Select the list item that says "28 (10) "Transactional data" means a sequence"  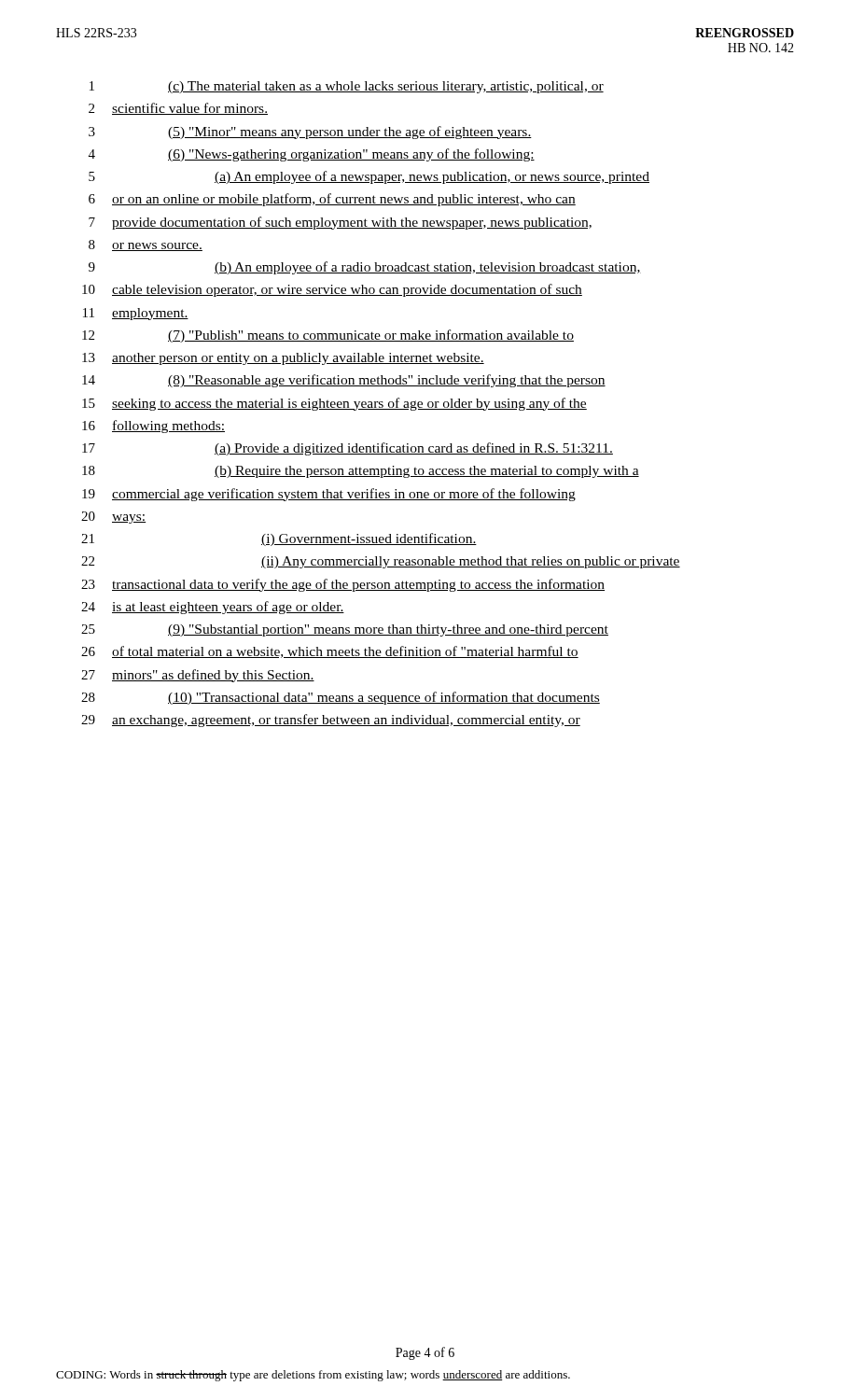[425, 697]
